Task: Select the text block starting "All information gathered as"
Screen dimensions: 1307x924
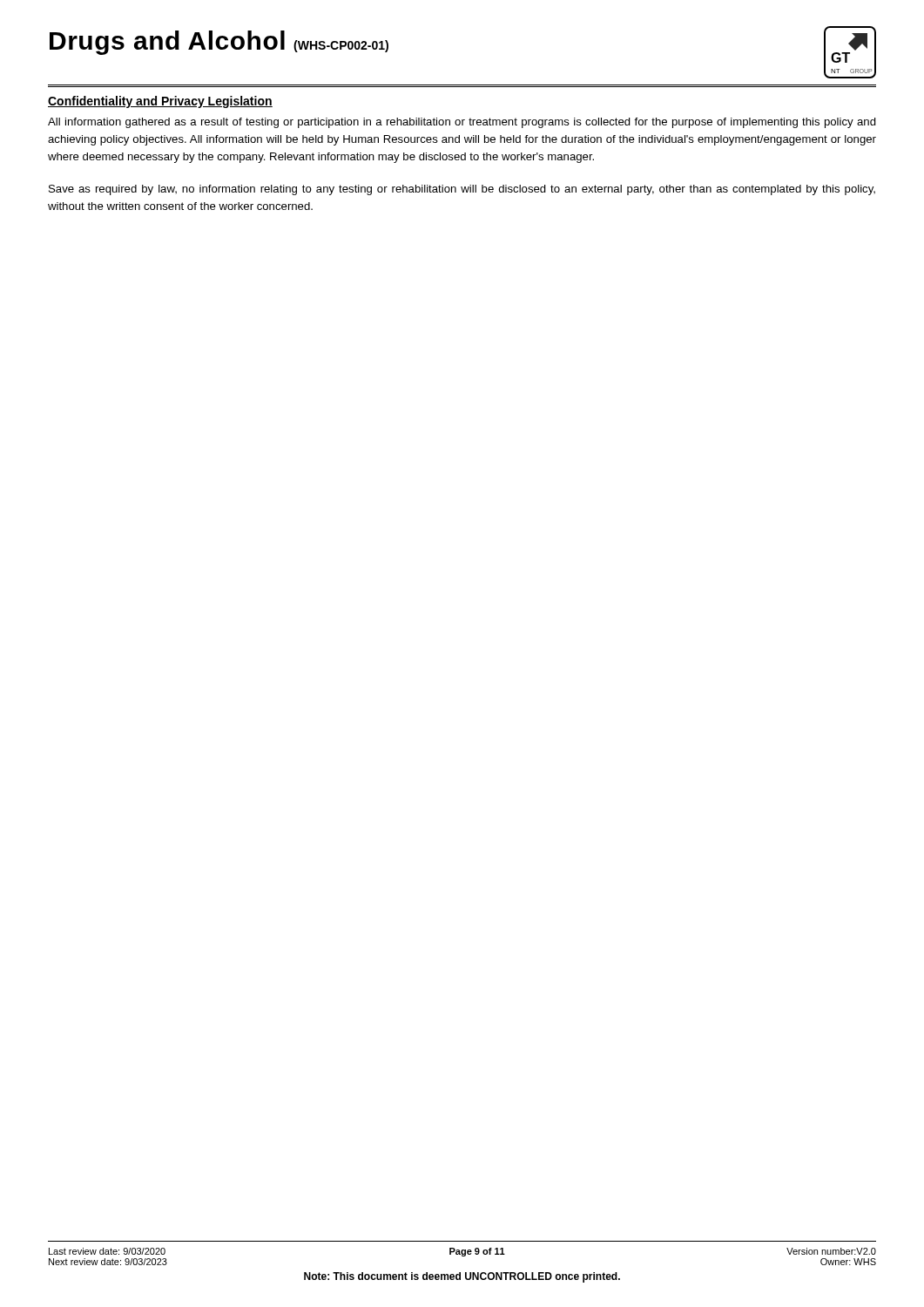Action: tap(462, 139)
